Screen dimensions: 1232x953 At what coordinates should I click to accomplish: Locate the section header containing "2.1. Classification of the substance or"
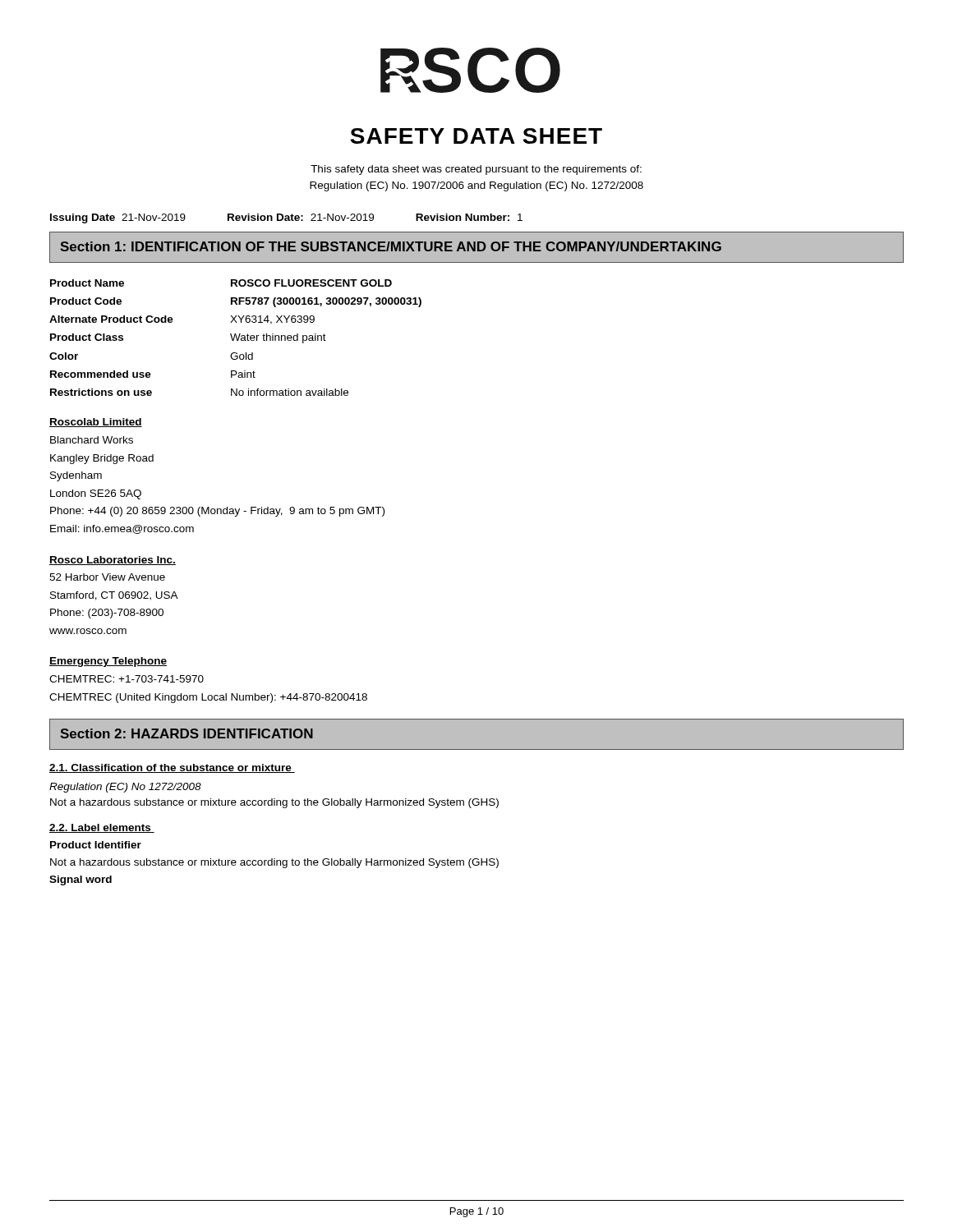click(172, 768)
